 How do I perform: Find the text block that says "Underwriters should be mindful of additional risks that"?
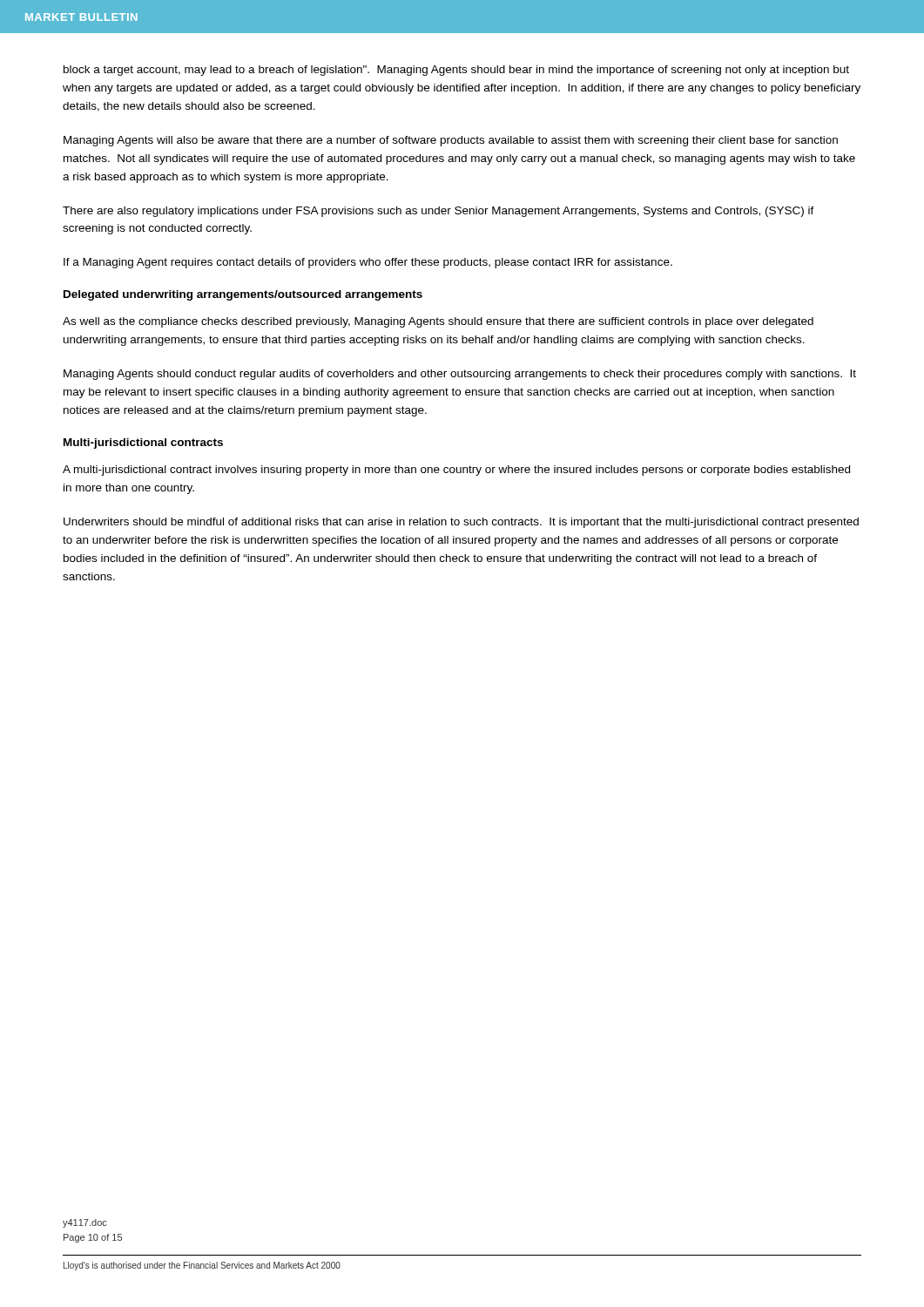pyautogui.click(x=461, y=549)
